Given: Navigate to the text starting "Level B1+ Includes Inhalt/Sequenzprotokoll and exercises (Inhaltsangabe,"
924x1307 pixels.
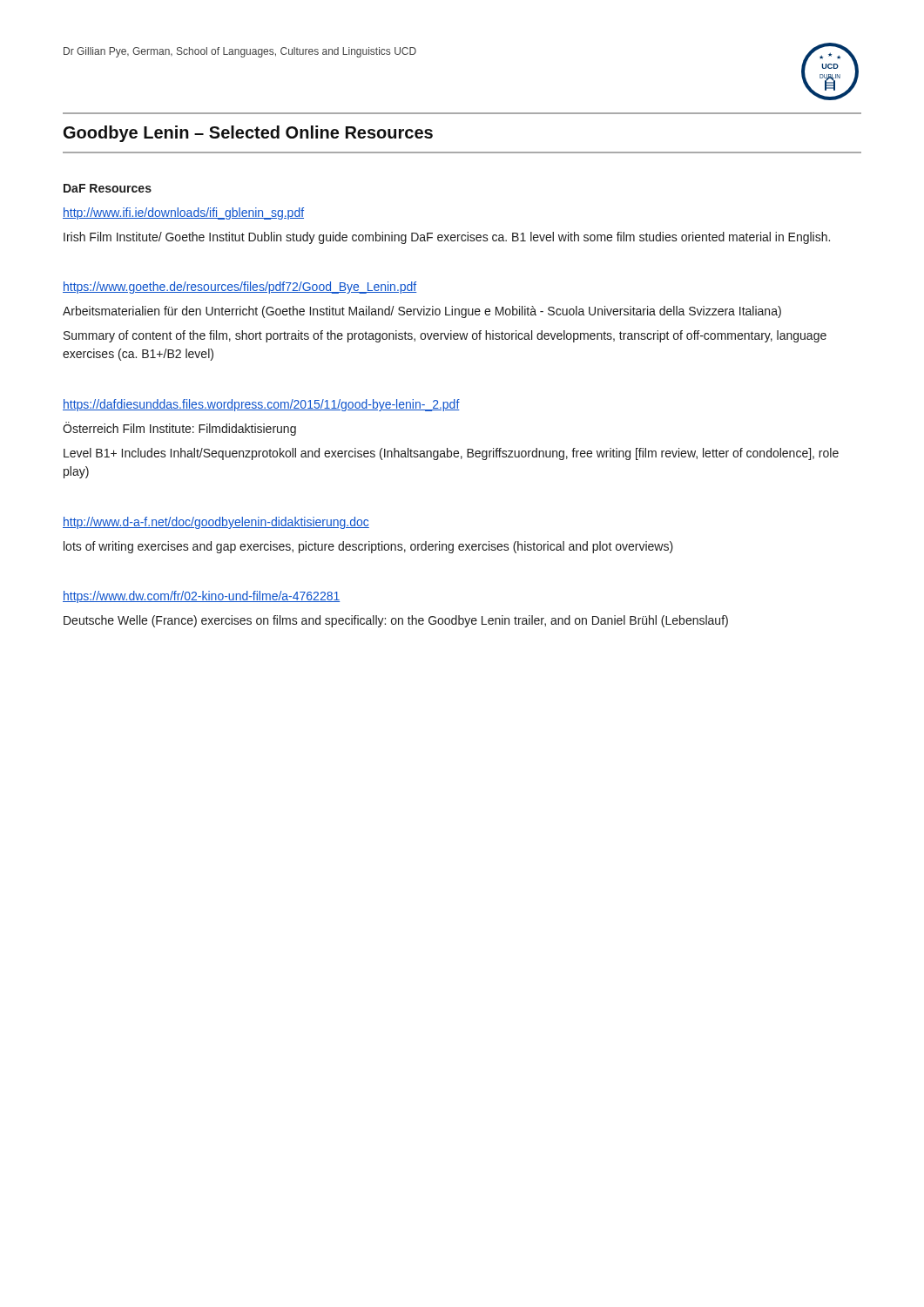Looking at the screenshot, I should pyautogui.click(x=451, y=462).
